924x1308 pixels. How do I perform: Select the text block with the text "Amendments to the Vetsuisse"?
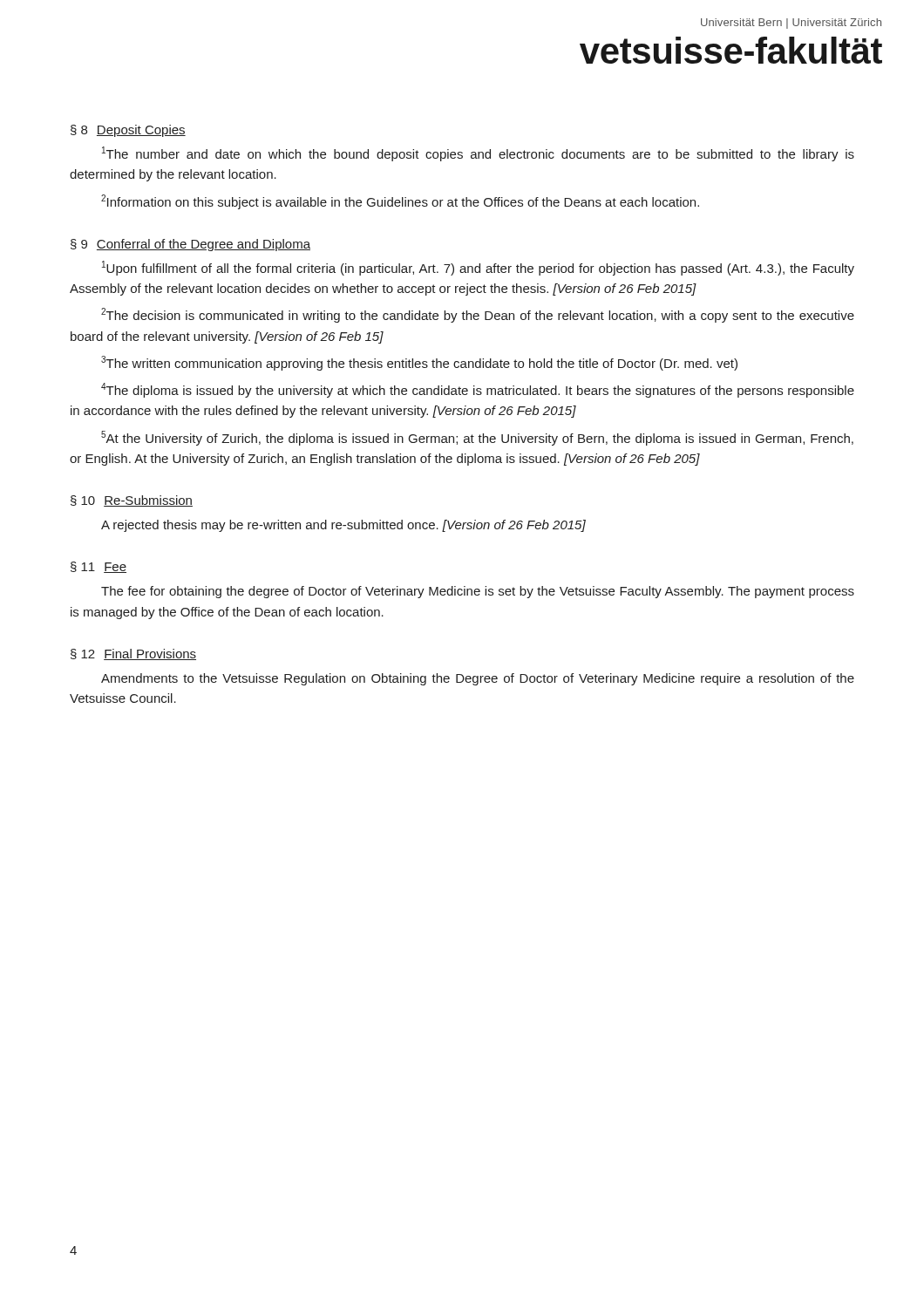click(462, 688)
